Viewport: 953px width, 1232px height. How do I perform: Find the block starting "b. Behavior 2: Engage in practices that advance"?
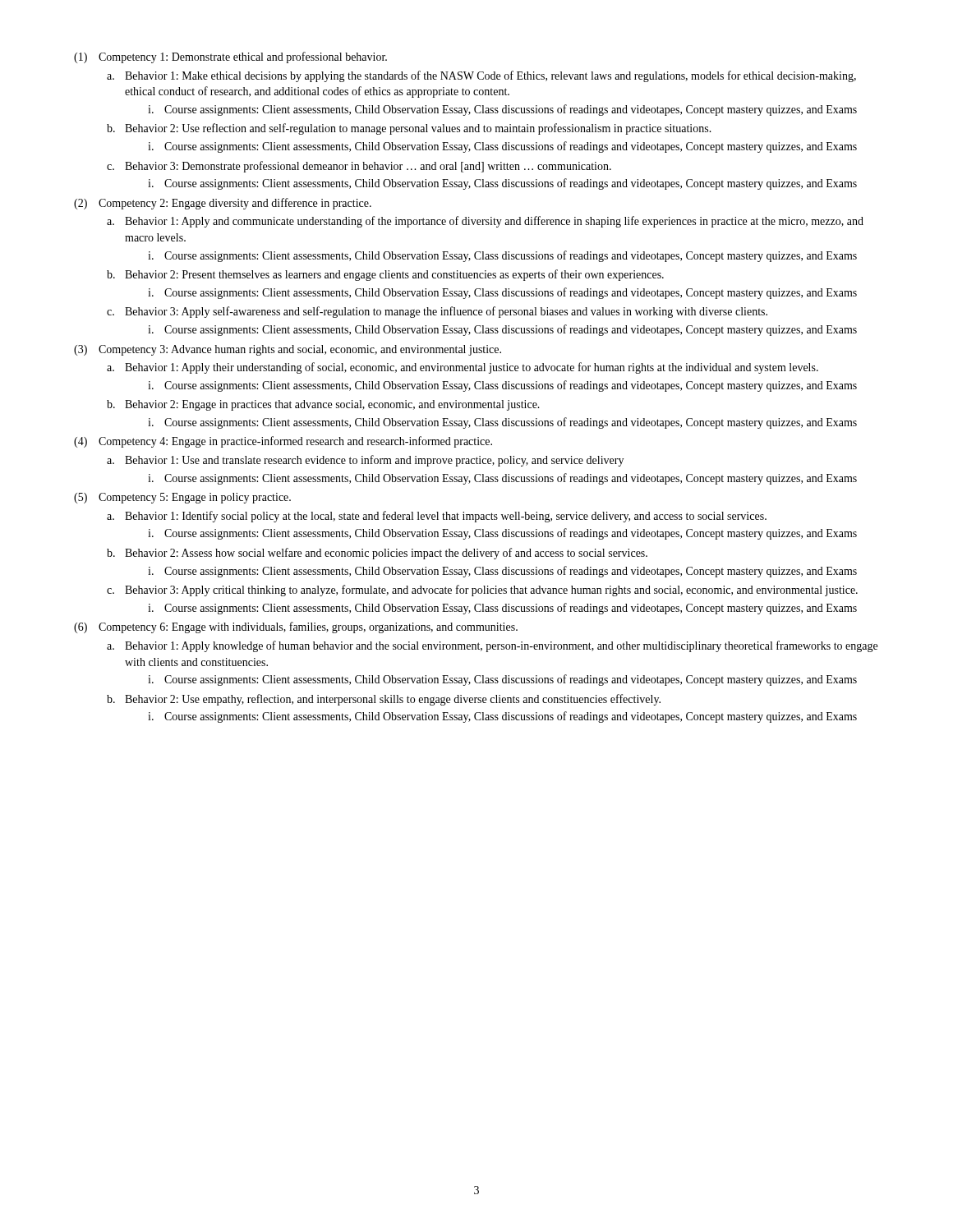(323, 405)
